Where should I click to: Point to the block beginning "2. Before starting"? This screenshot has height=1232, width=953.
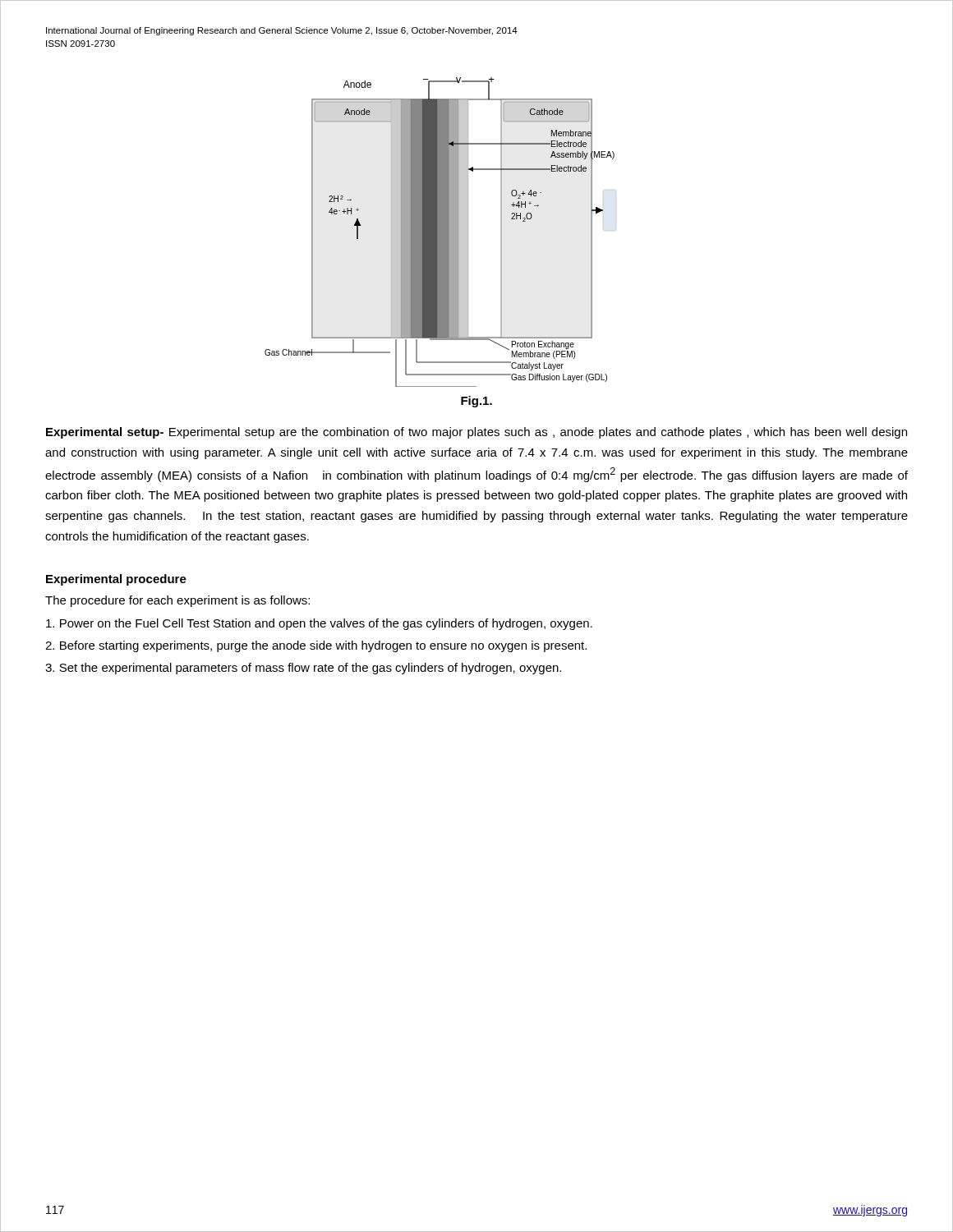pos(316,645)
